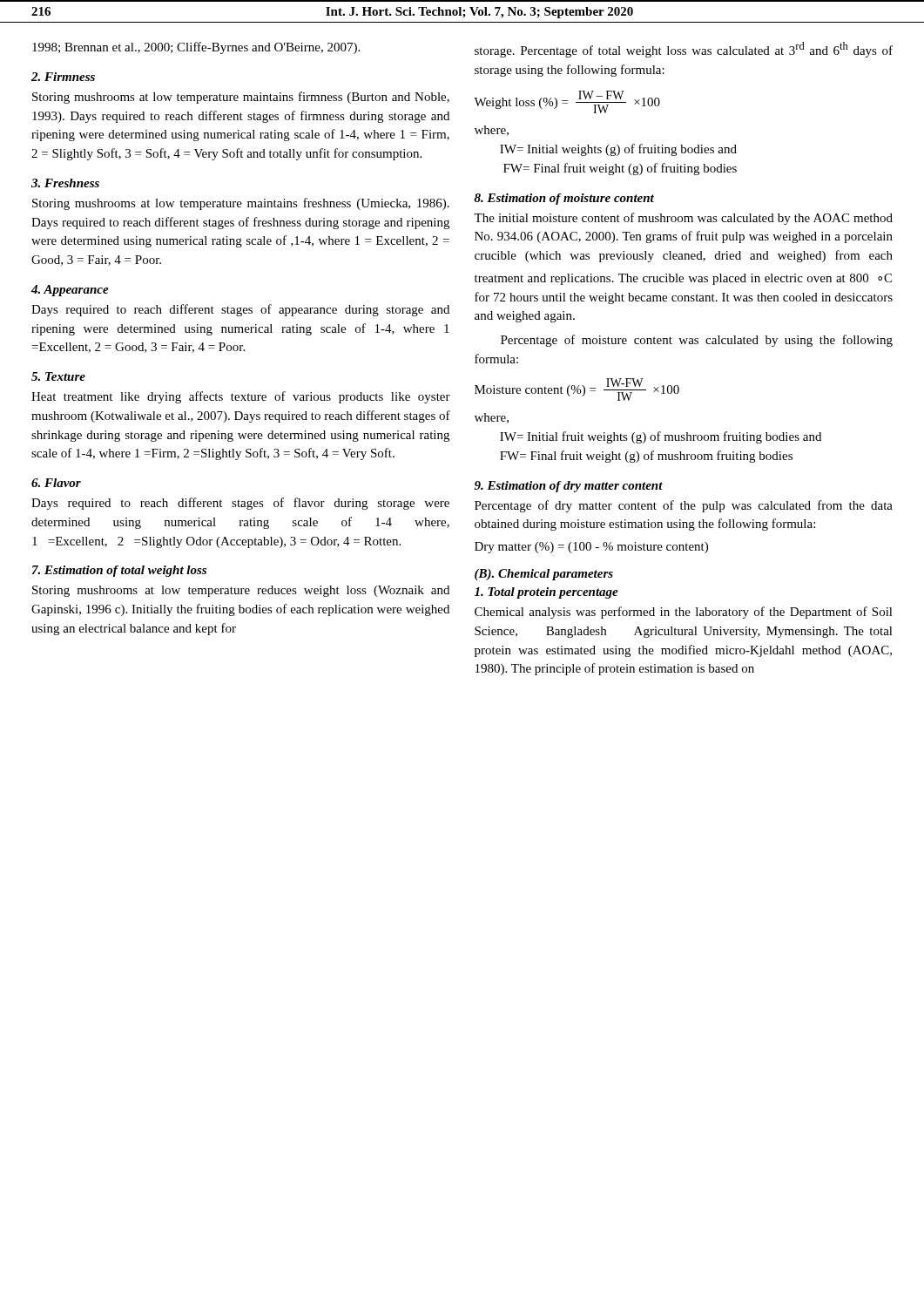Select the section header that reads "(B). Chemical parameters"

pyautogui.click(x=544, y=573)
